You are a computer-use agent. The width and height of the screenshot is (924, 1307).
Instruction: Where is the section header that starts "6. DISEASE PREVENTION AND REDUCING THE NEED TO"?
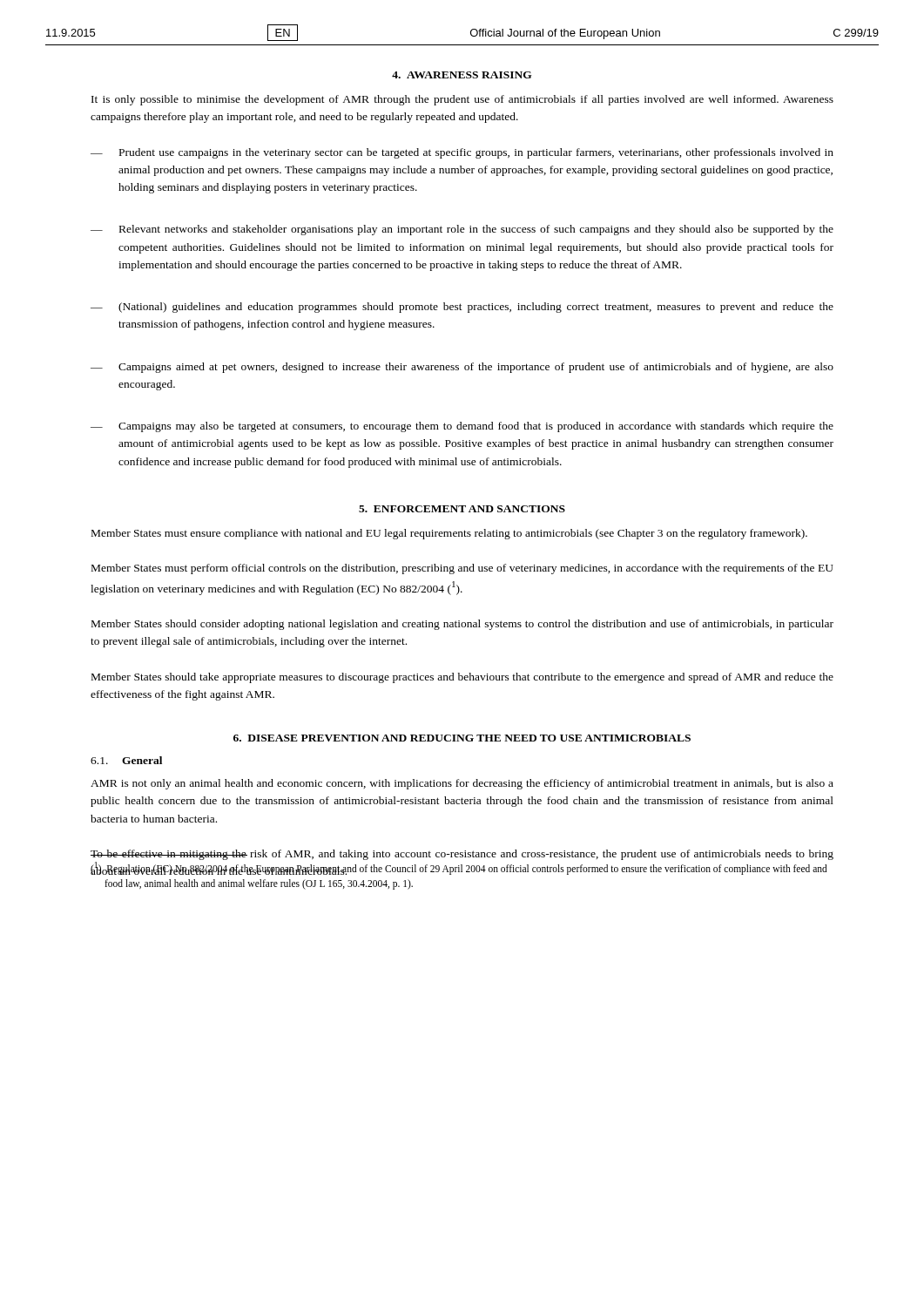click(462, 738)
